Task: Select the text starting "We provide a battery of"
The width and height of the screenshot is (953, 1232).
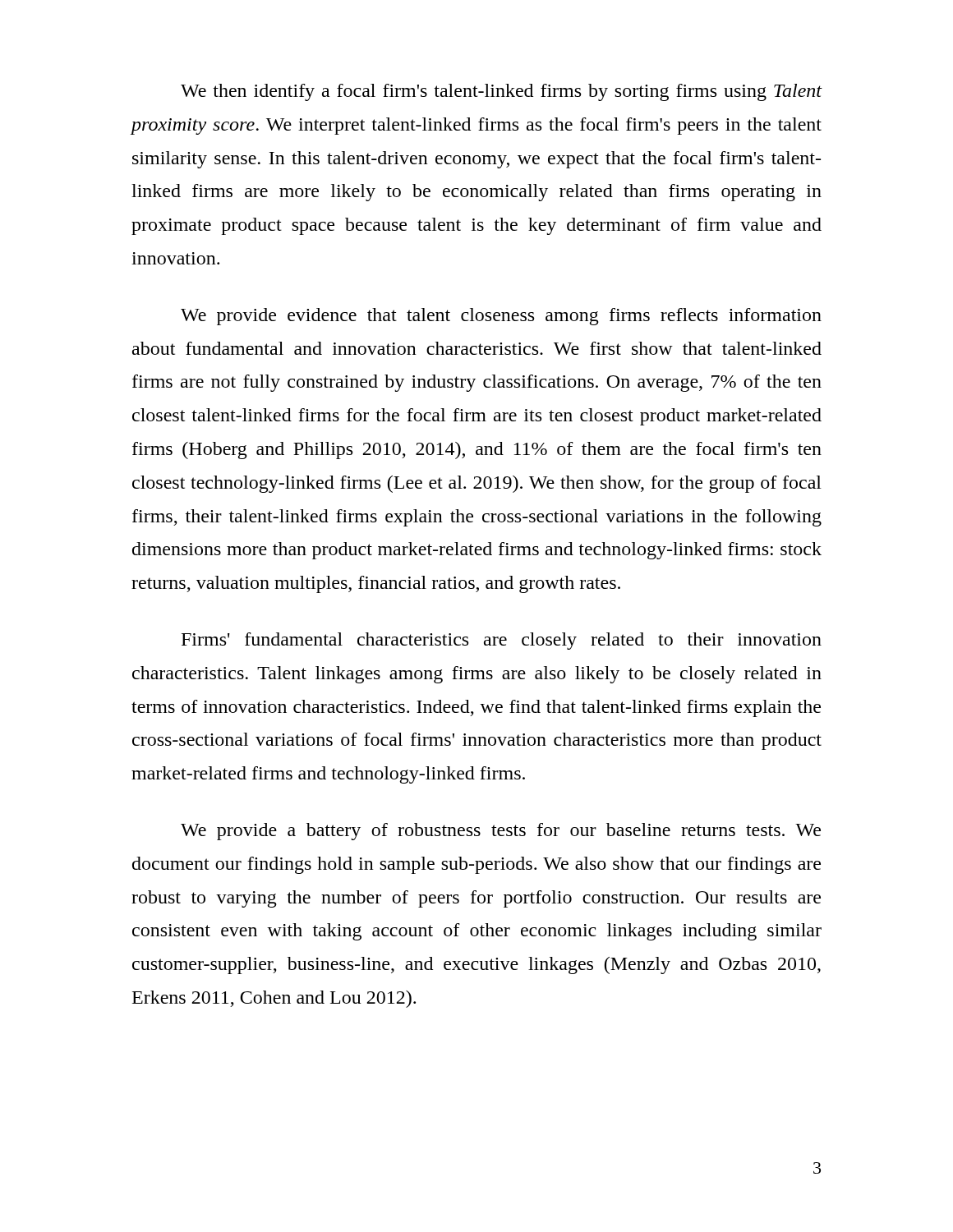Action: click(x=476, y=914)
